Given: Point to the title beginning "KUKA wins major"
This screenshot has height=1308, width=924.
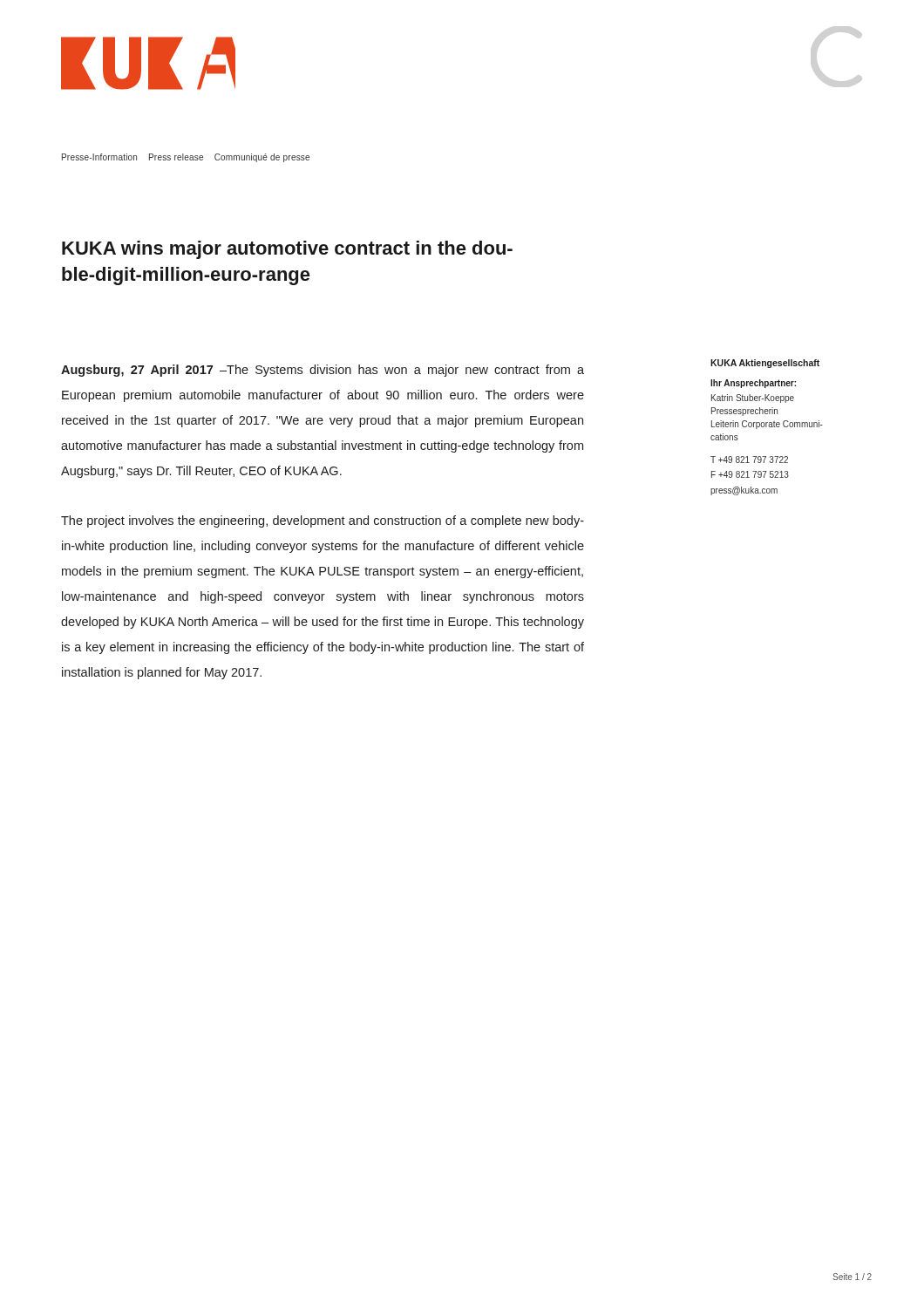Looking at the screenshot, I should (314, 261).
